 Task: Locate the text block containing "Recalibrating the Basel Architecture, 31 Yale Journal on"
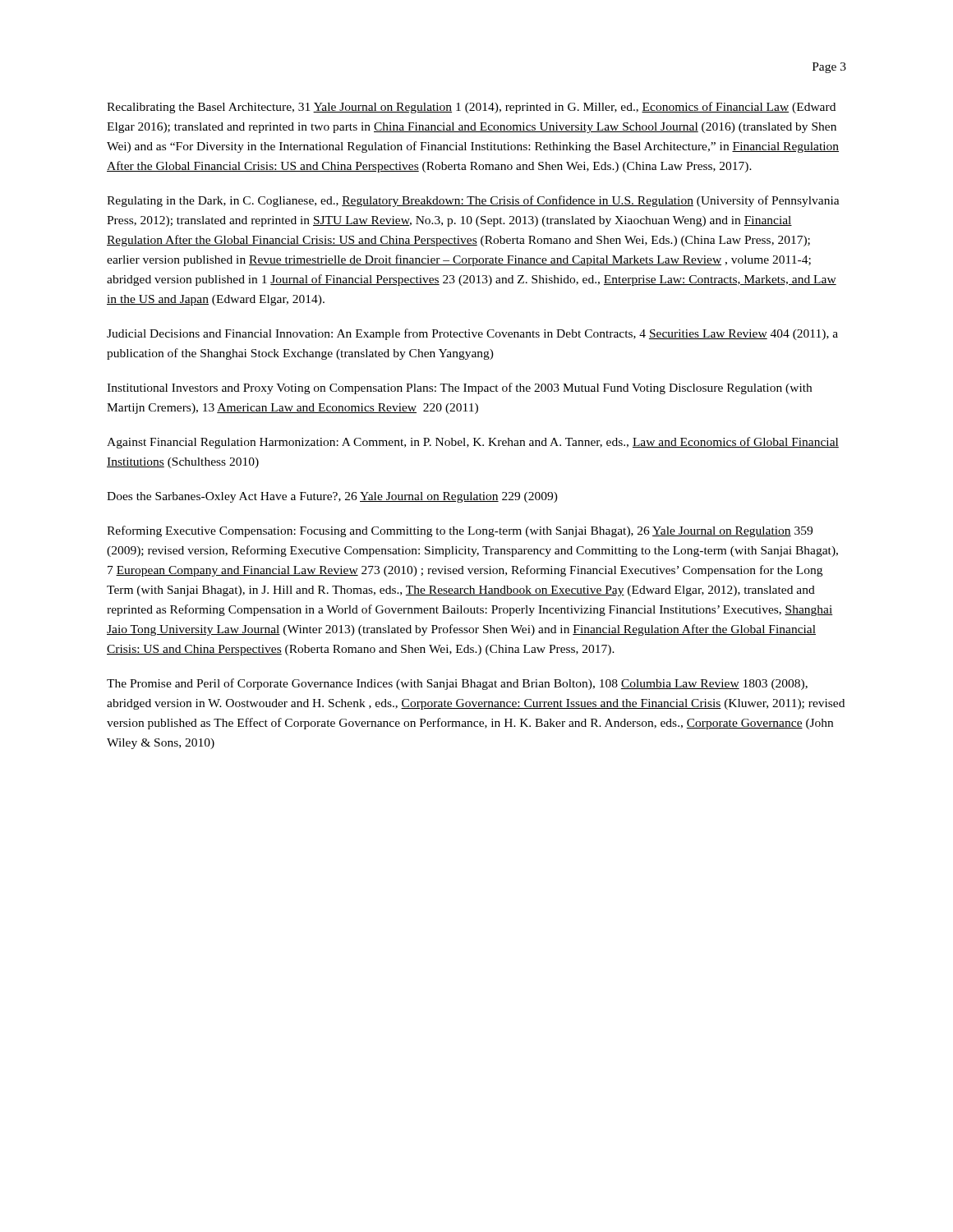pos(473,136)
